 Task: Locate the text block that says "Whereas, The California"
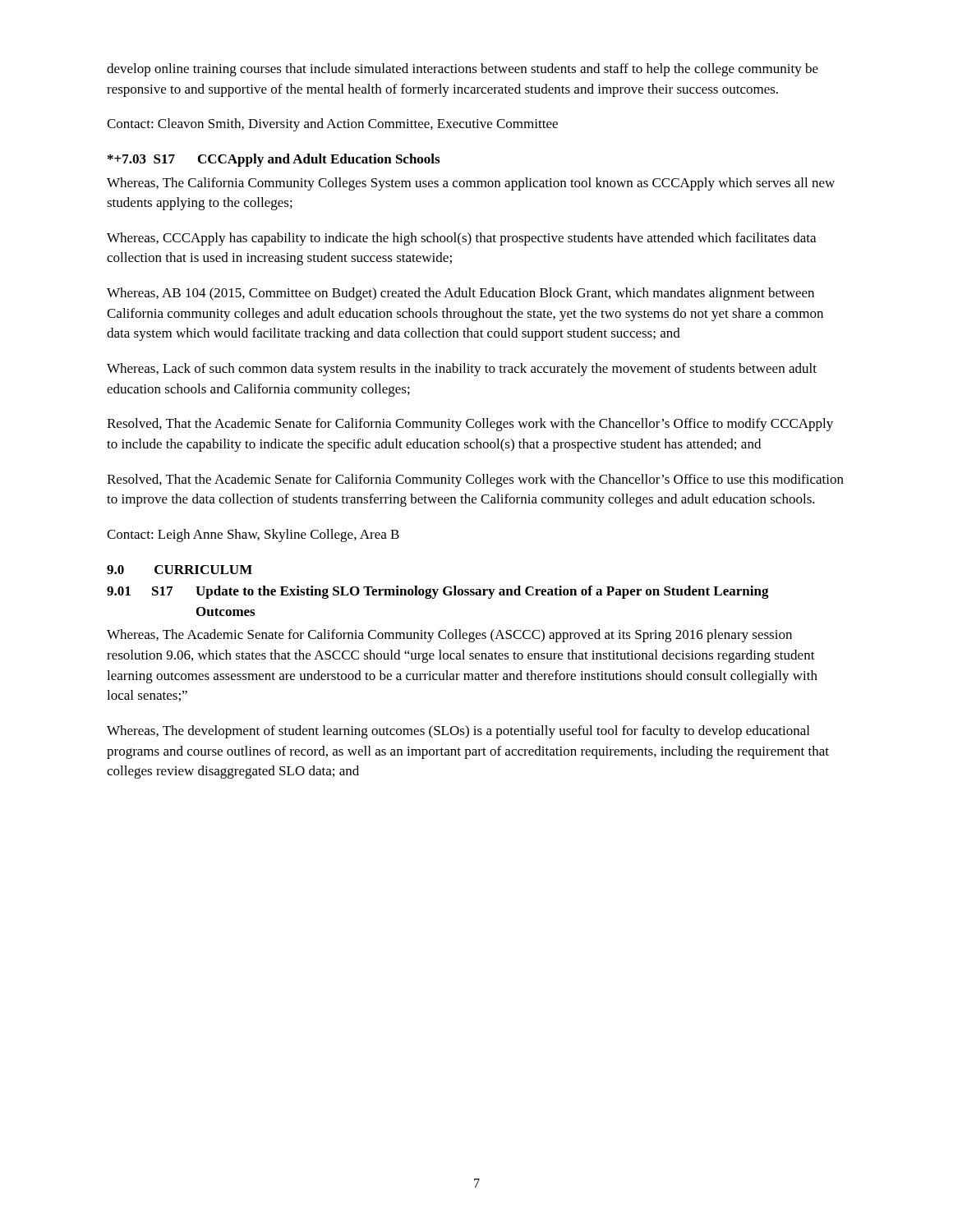[476, 193]
